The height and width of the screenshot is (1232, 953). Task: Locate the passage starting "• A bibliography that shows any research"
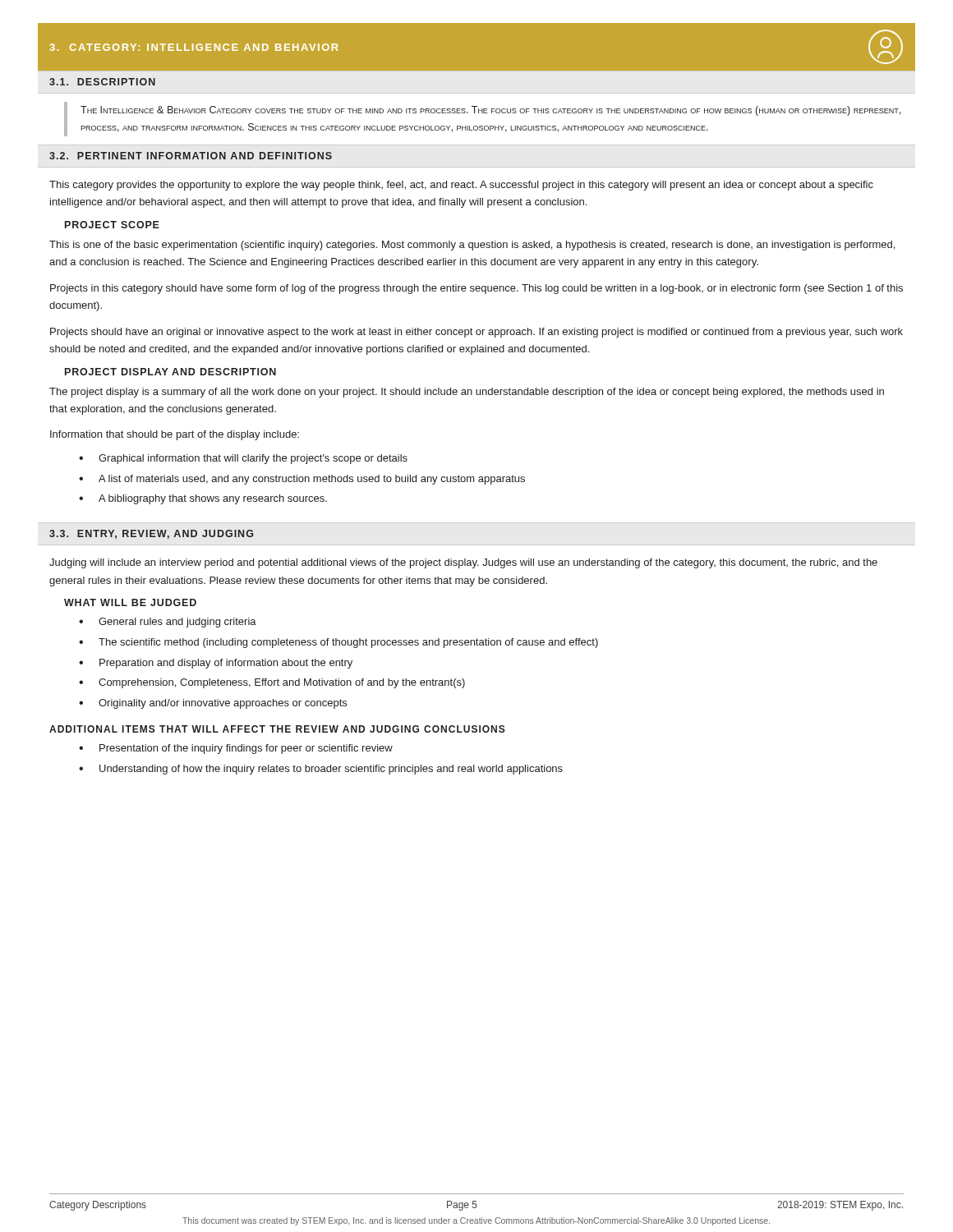(203, 499)
